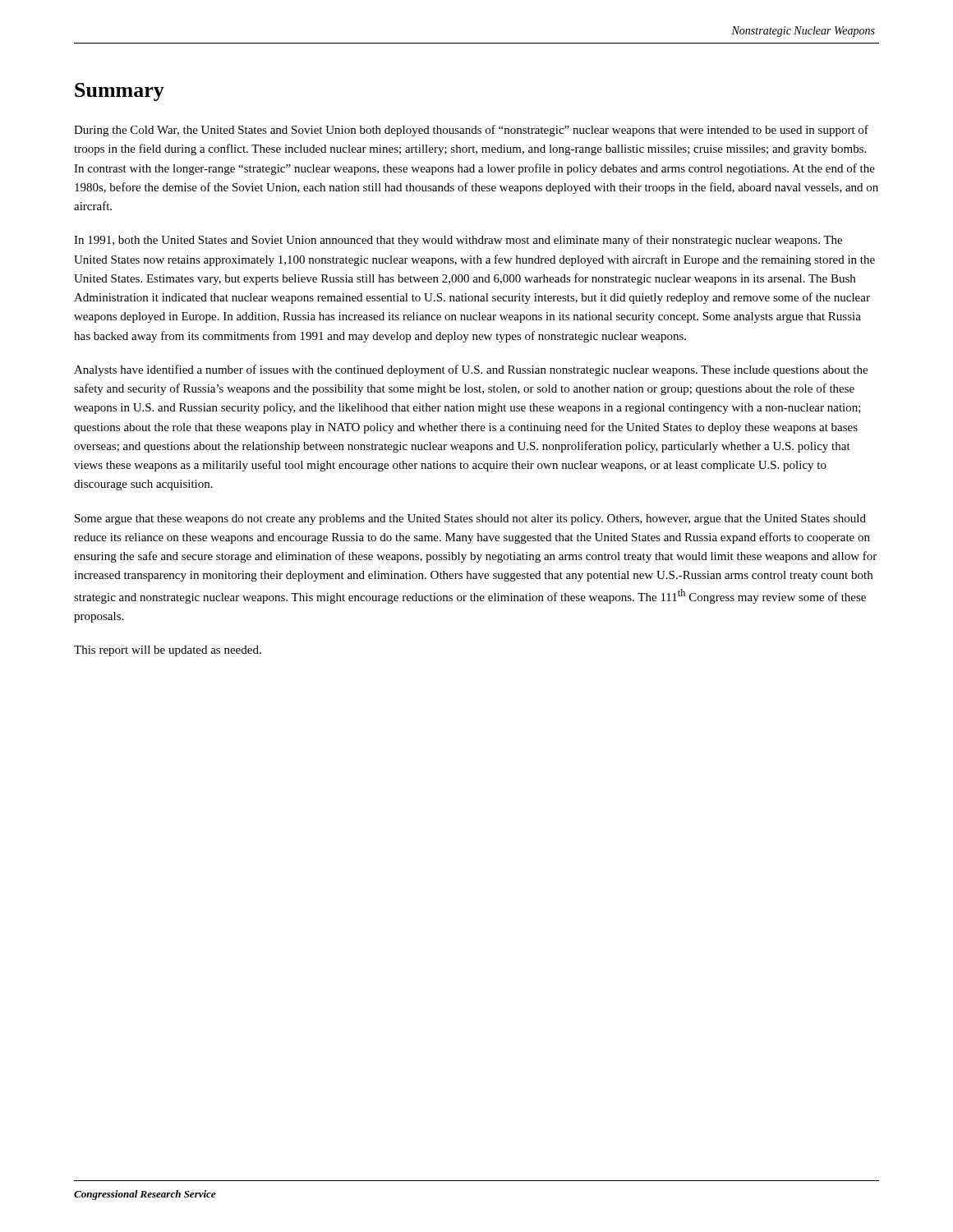
Task: Click the passage that begins "In 1991, both the United States"
Action: [474, 288]
